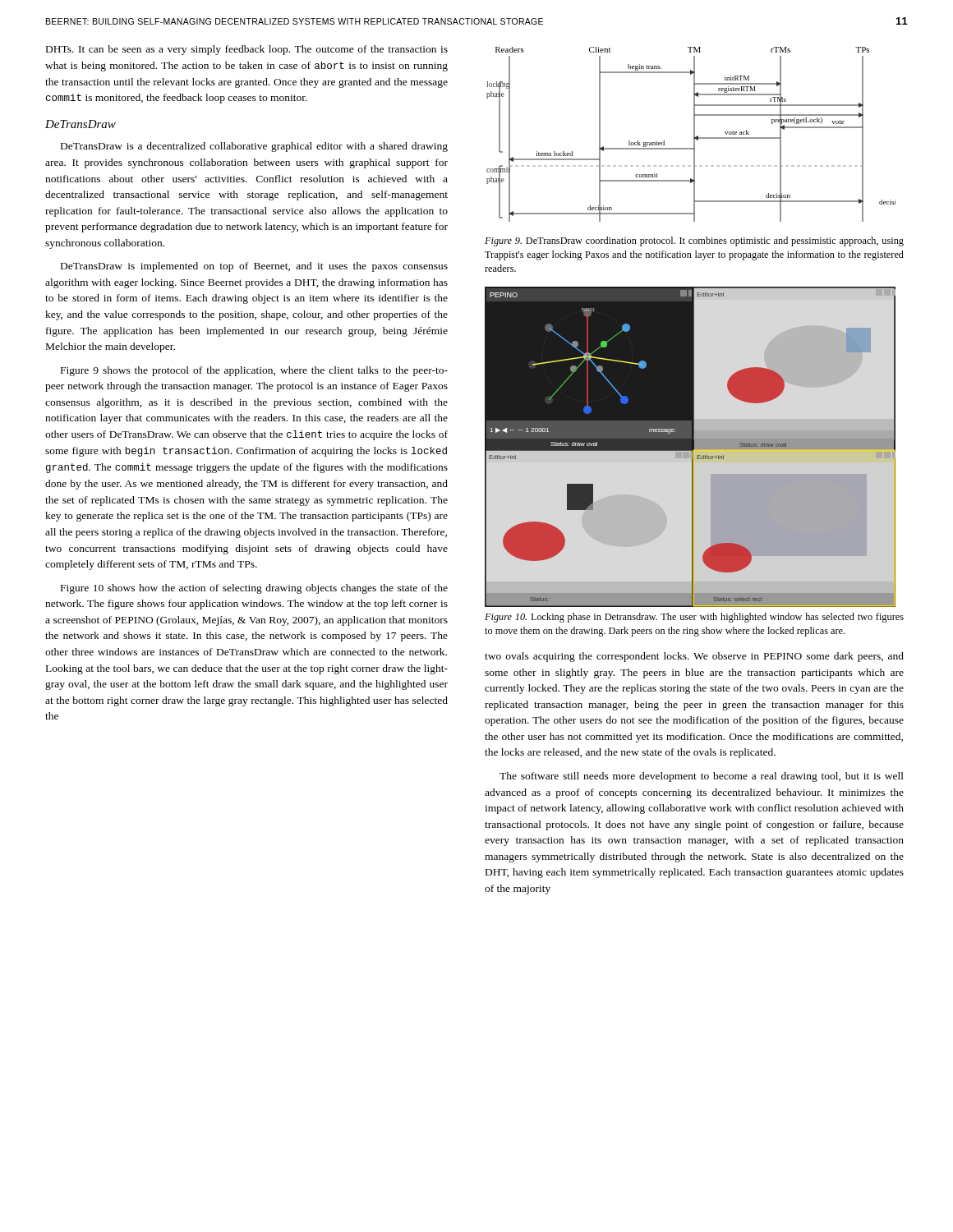Select the passage starting "Figure 9 shows the protocol of the application,"
Image resolution: width=953 pixels, height=1232 pixels.
click(246, 467)
